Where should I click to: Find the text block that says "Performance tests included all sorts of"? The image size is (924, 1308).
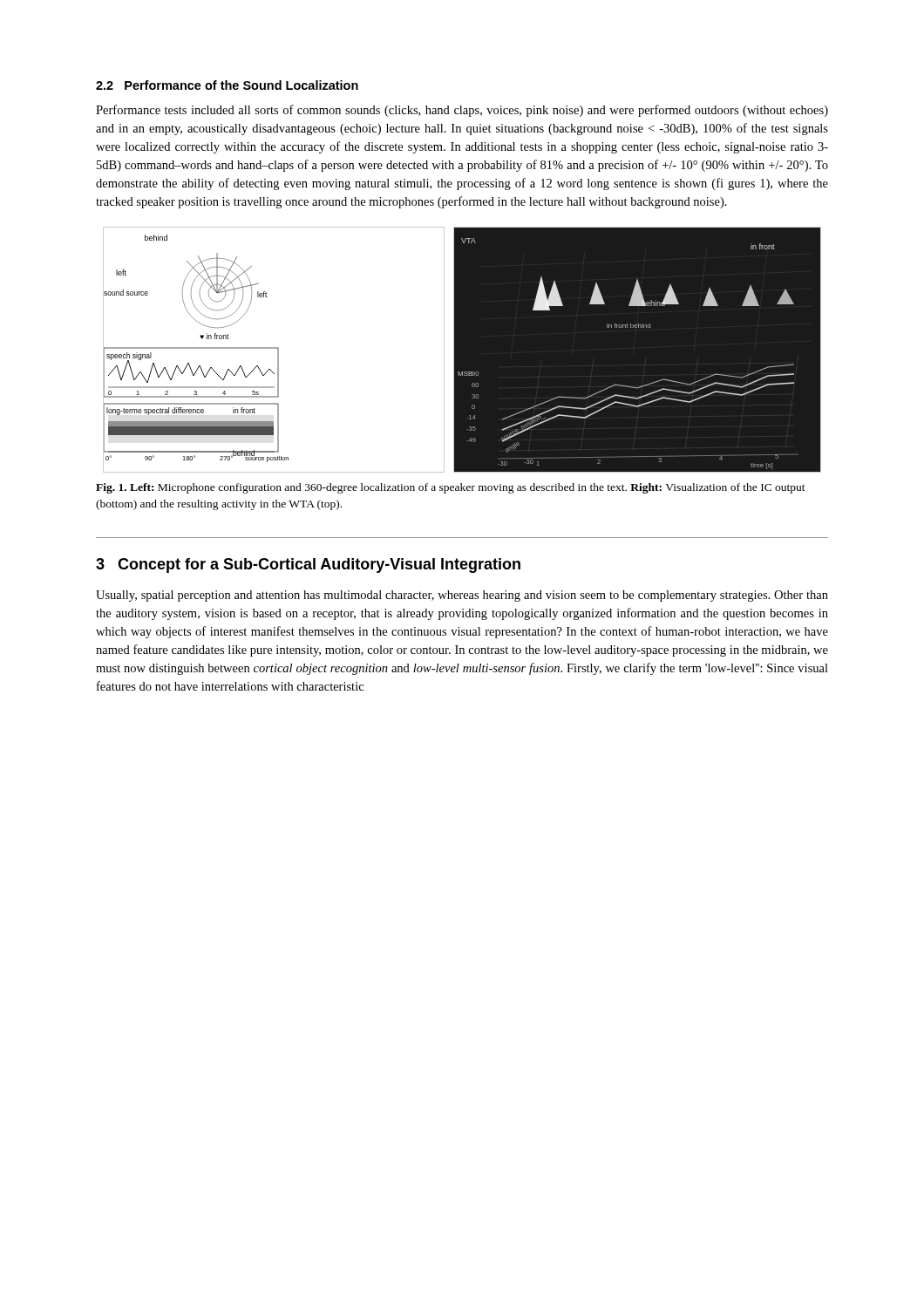click(462, 156)
